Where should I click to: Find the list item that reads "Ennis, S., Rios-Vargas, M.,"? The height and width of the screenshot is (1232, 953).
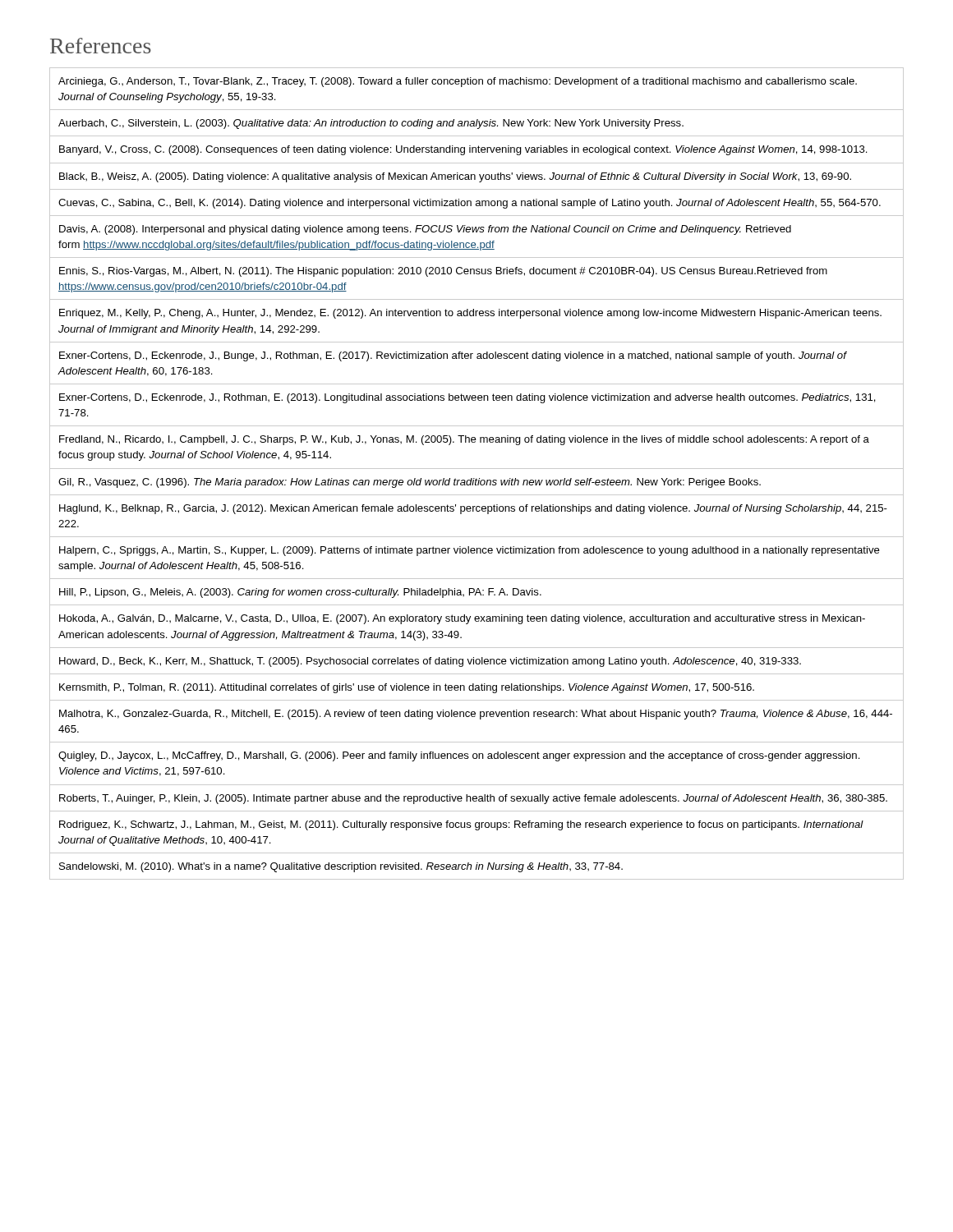tap(443, 279)
